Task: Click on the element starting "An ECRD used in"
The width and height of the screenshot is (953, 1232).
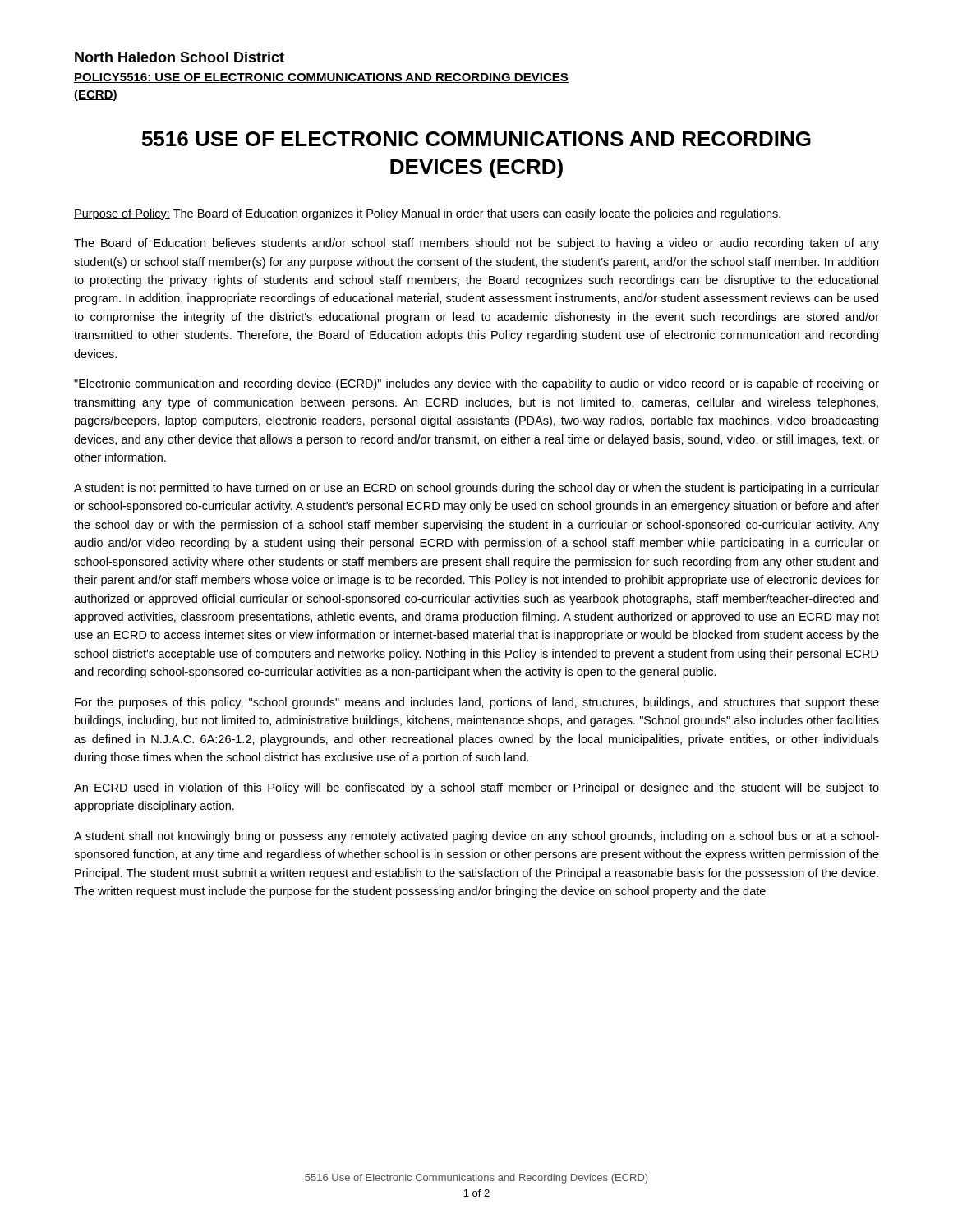Action: (x=476, y=797)
